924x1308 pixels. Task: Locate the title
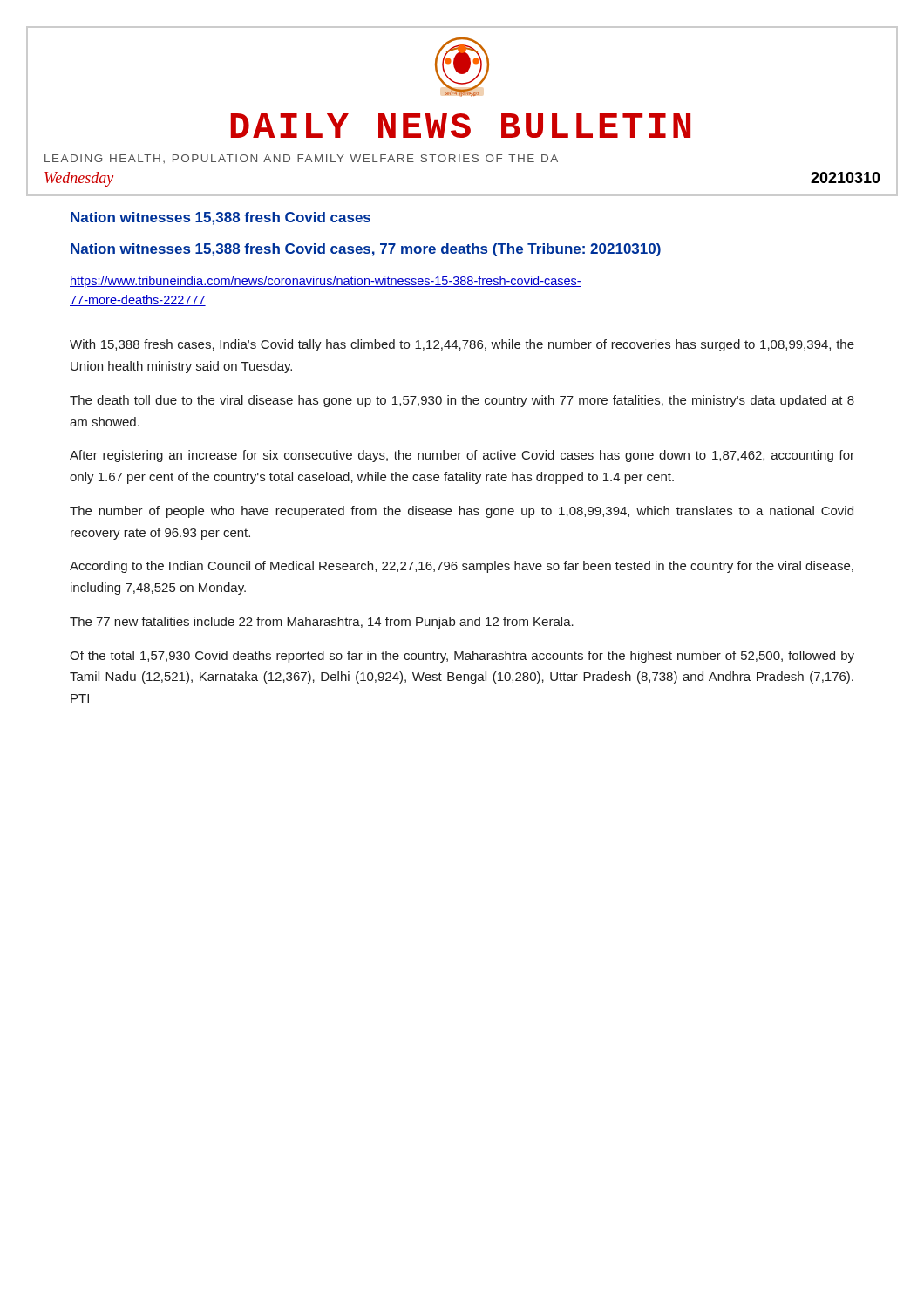[462, 128]
